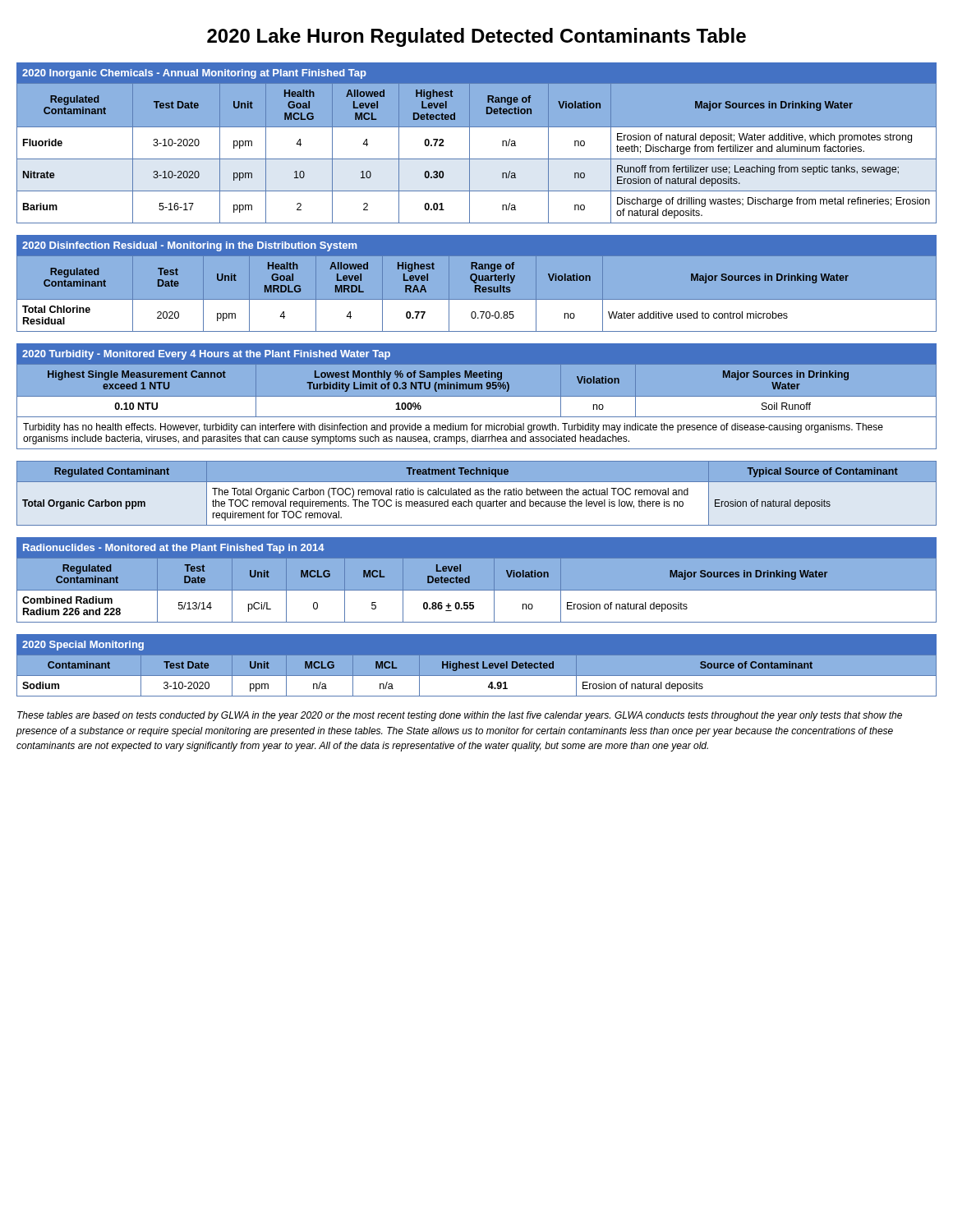Find the table that mentions "Health Goal MCLG"
953x1232 pixels.
pyautogui.click(x=476, y=143)
